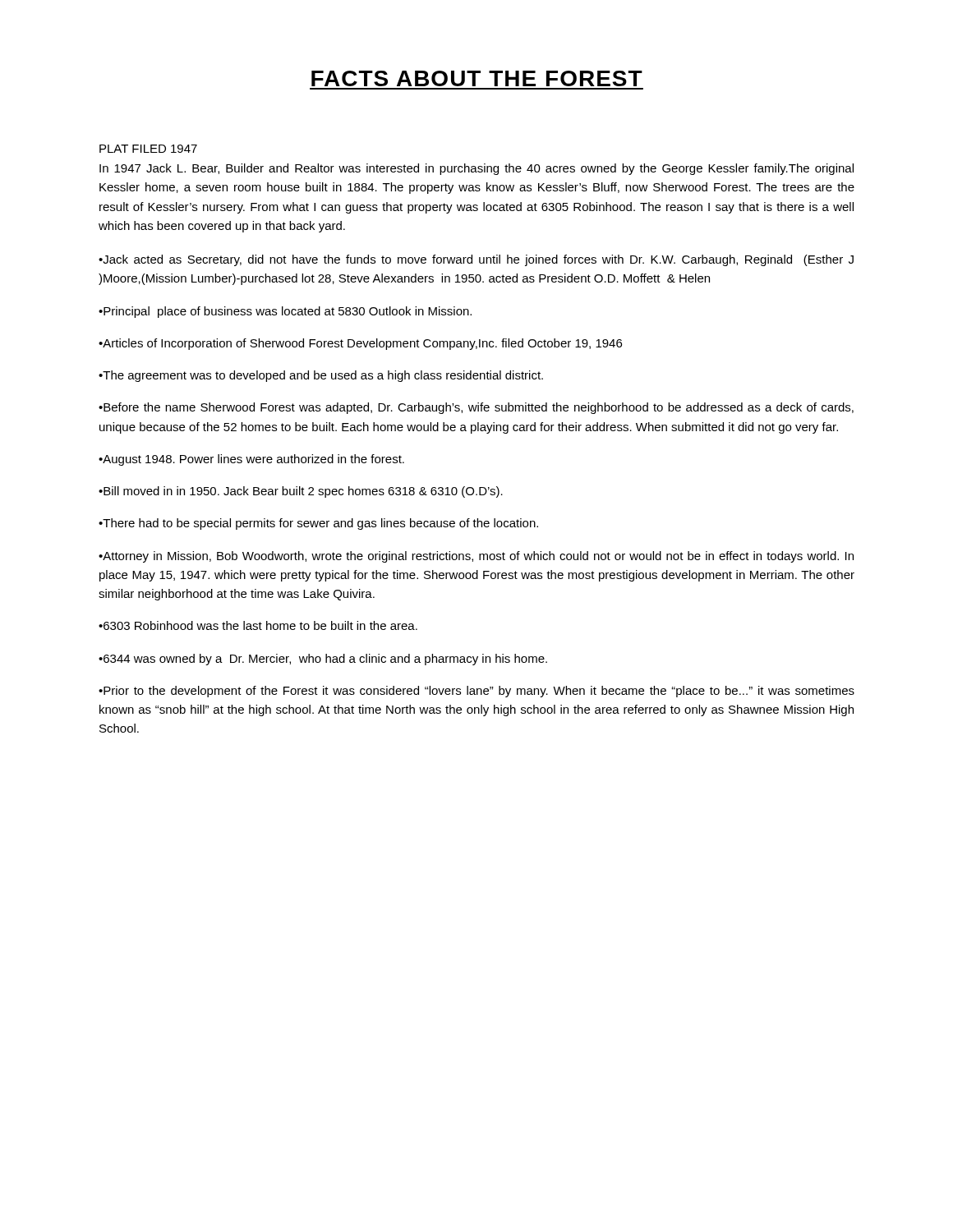Point to the block beginning "•Principal place of"
The image size is (953, 1232).
click(286, 310)
